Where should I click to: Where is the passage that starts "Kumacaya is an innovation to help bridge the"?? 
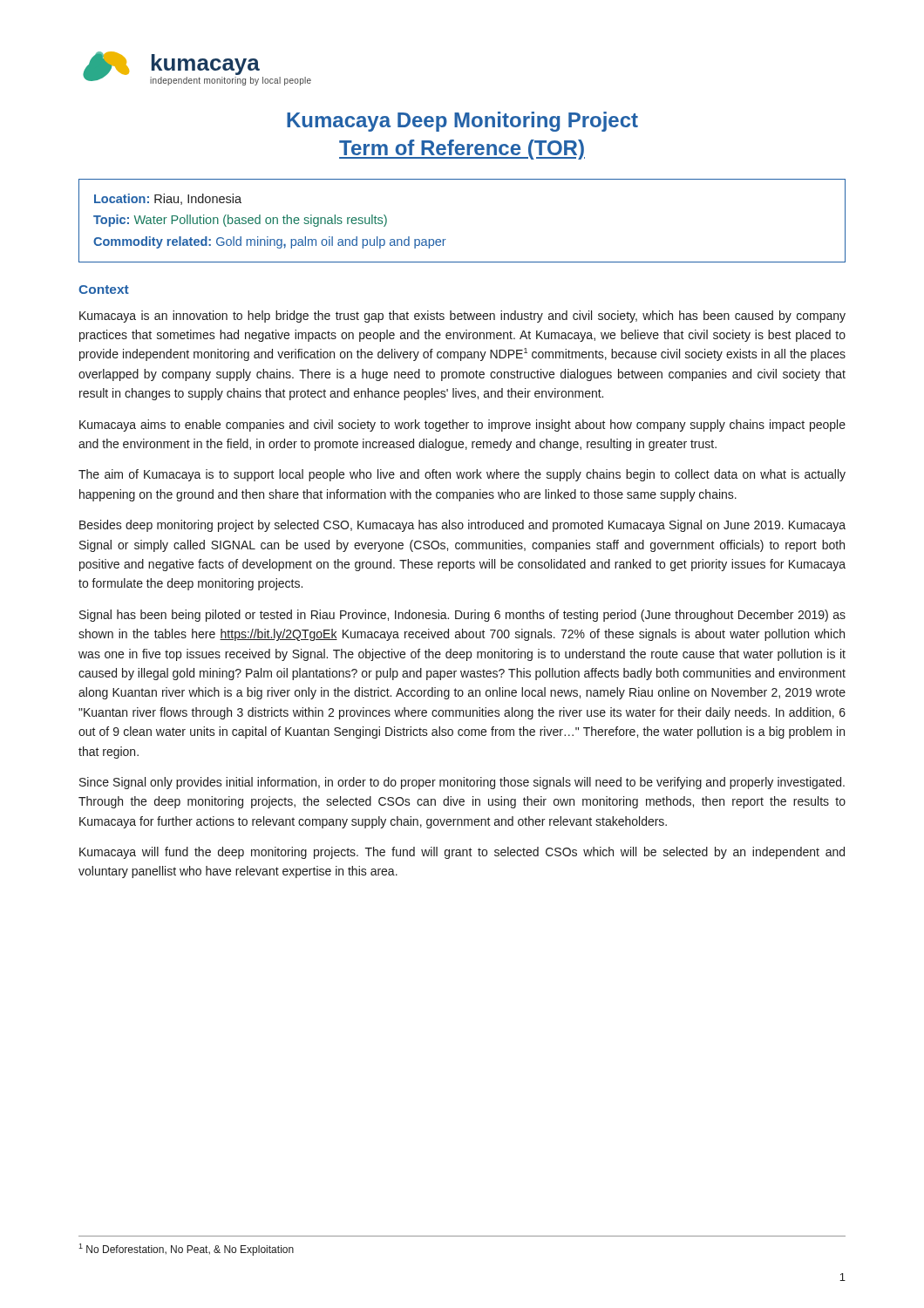[x=462, y=354]
